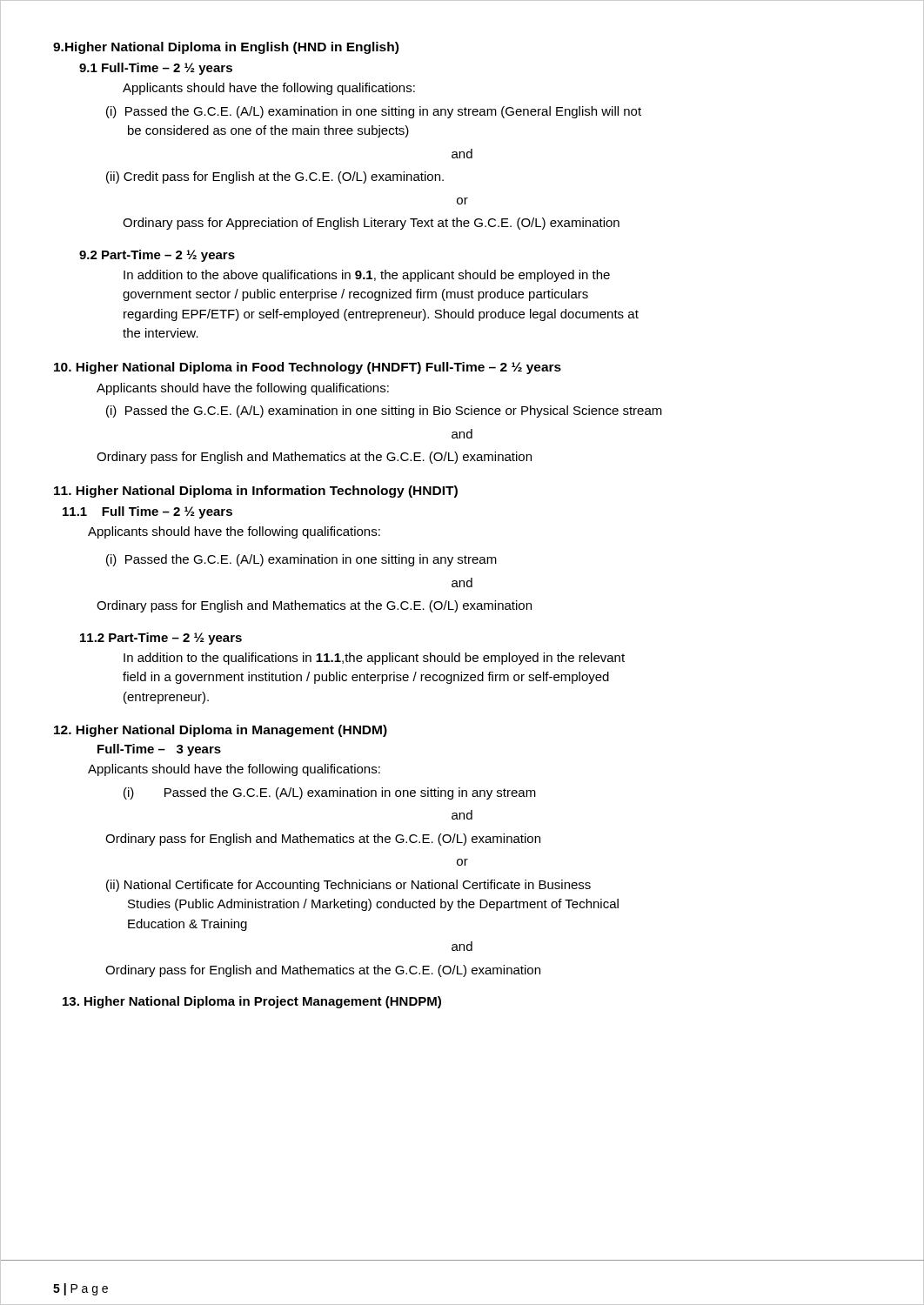Locate the text block that reads "In addition to the qualifications in 11.1,the"
Screen dimensions: 1305x924
[x=374, y=676]
